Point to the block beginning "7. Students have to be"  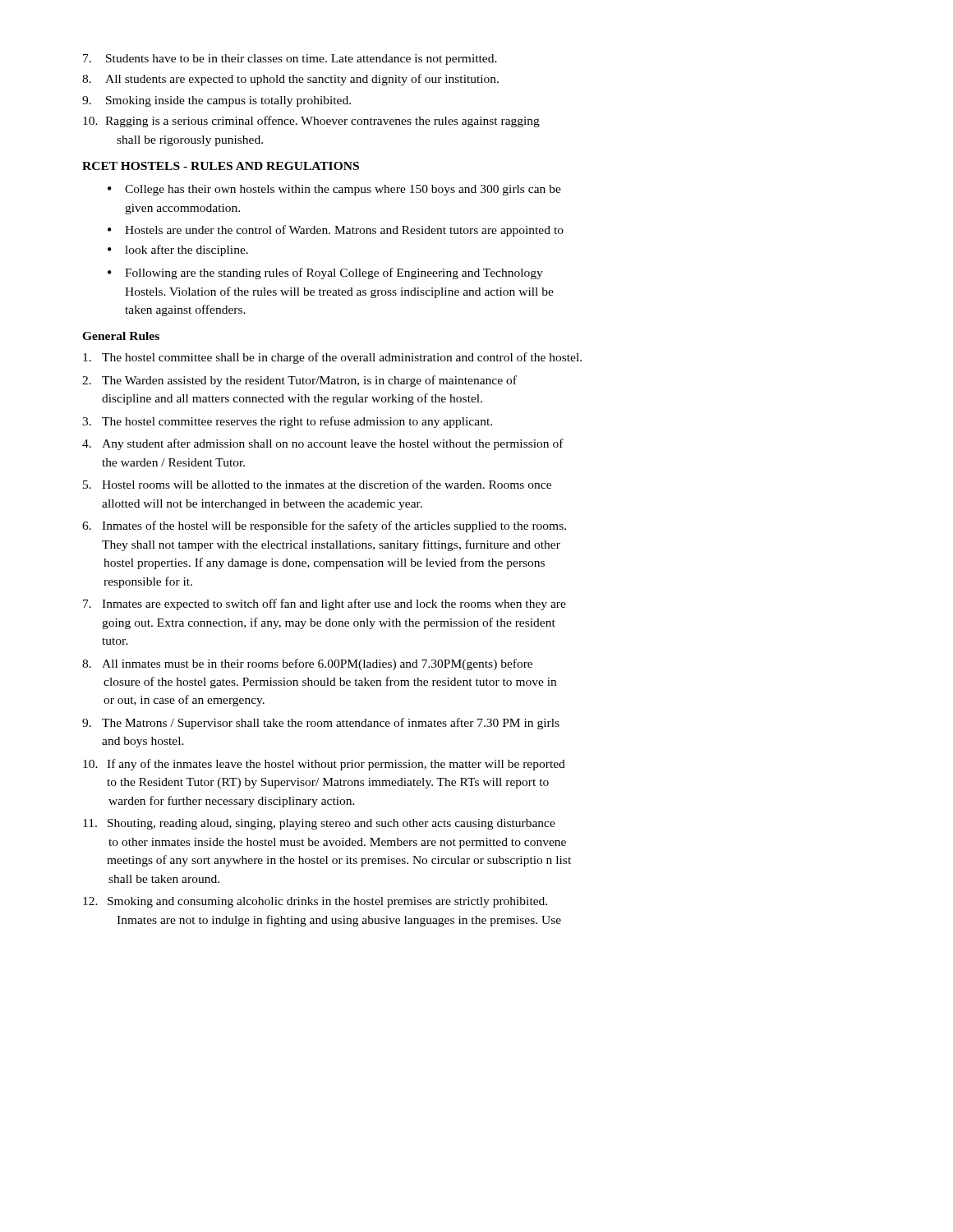point(476,59)
